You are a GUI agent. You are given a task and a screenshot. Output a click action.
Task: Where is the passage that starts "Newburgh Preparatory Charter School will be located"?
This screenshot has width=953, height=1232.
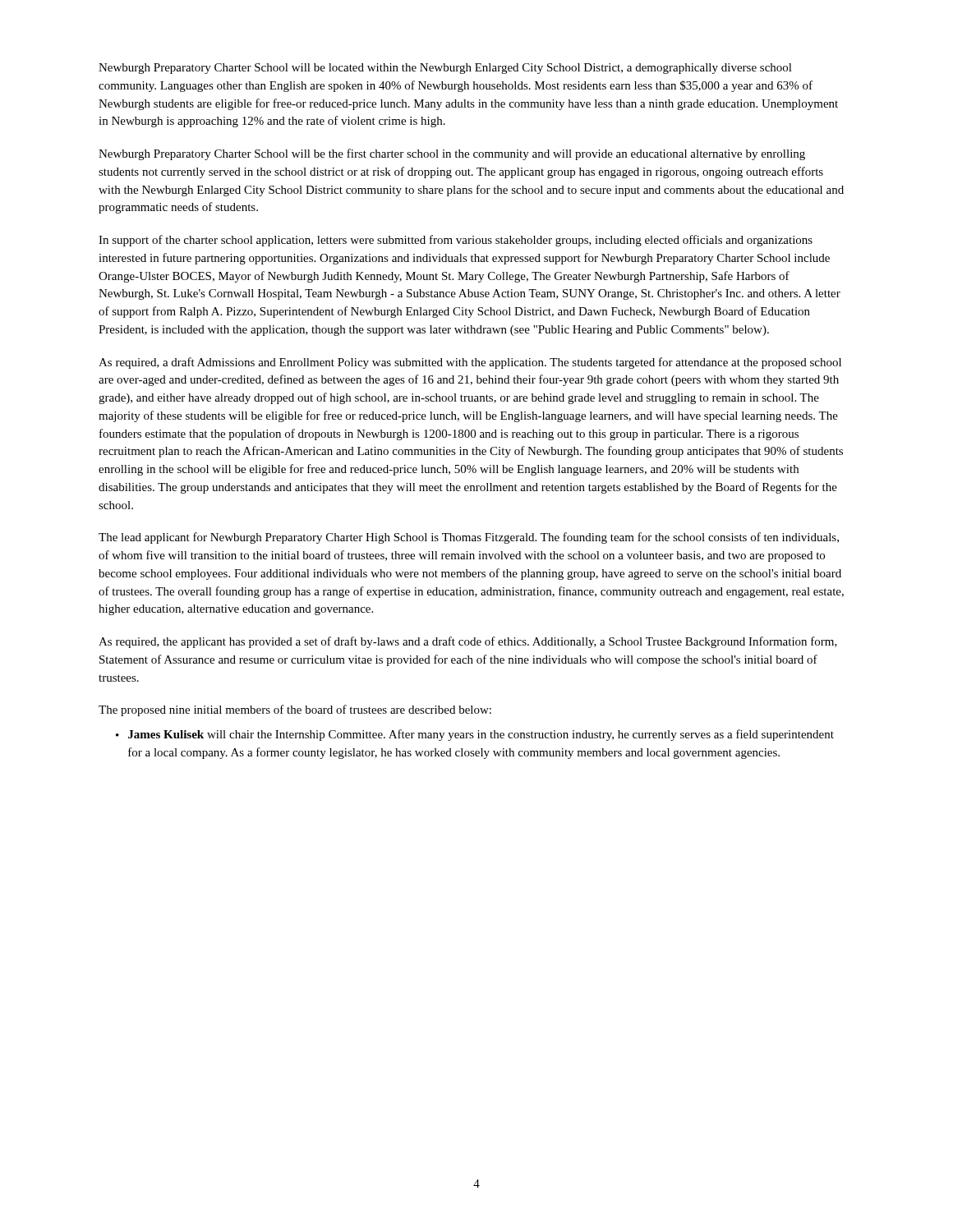click(x=468, y=94)
